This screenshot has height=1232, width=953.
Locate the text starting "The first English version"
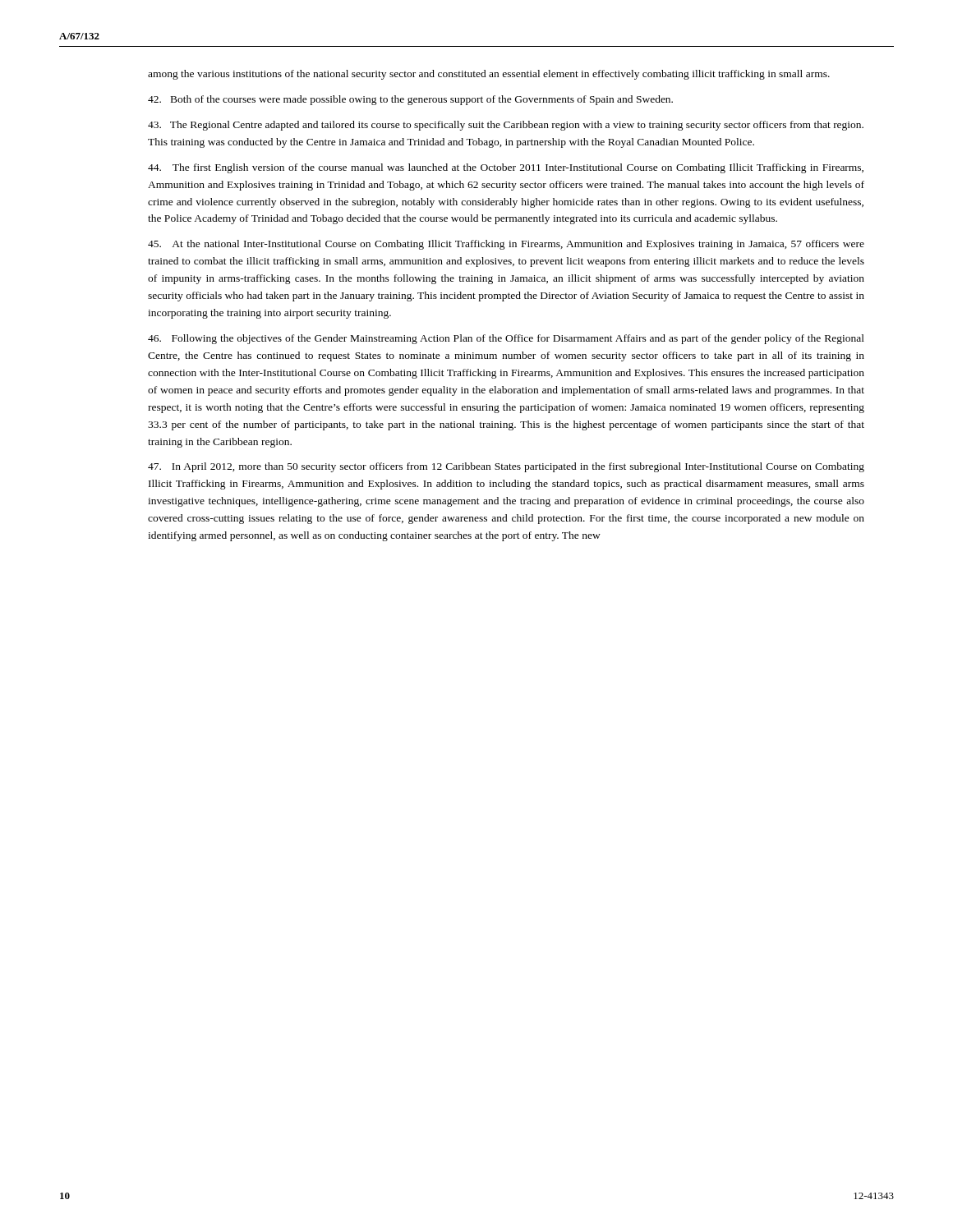(x=506, y=193)
